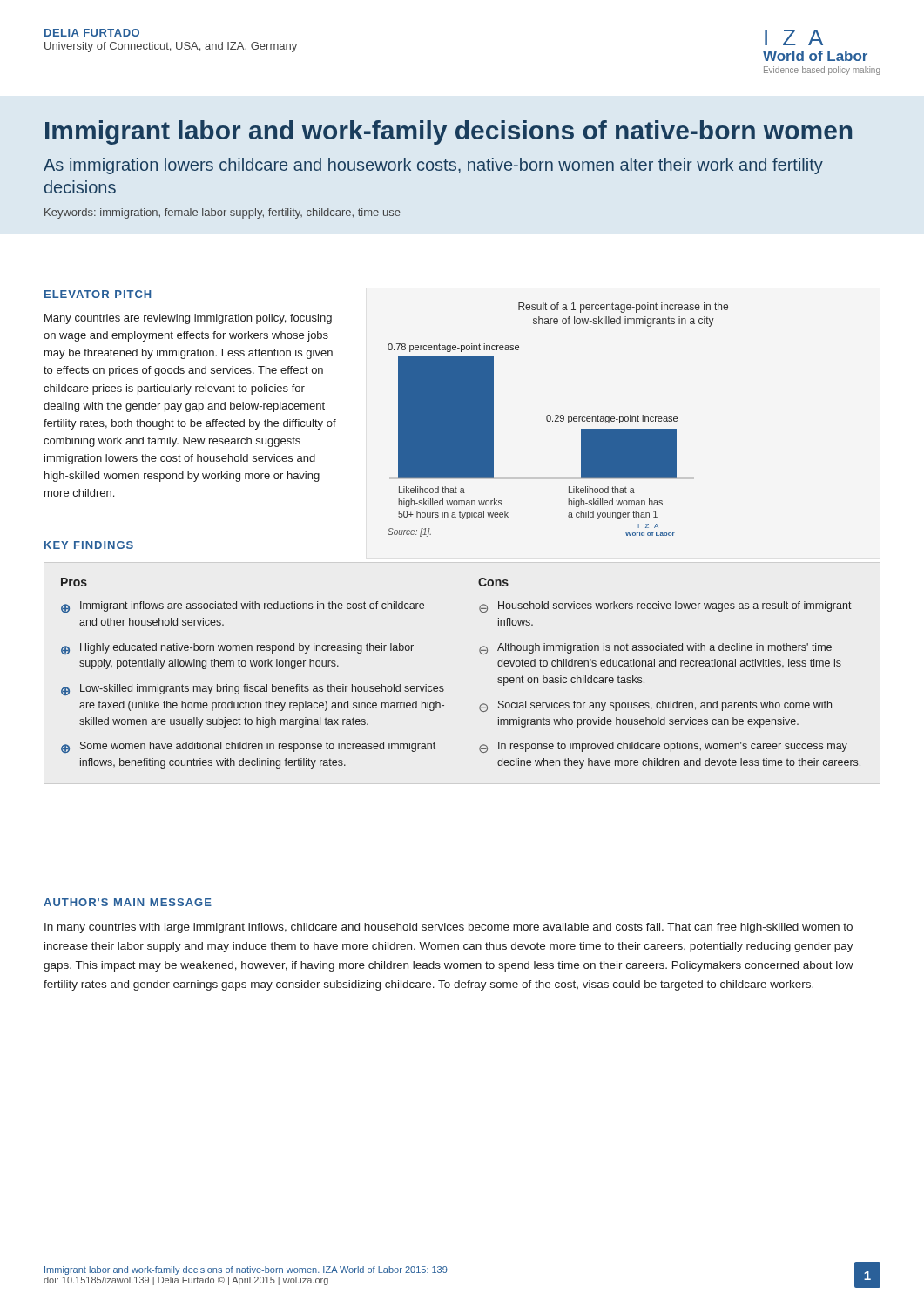924x1307 pixels.
Task: Locate the list item that reads "⊕ Some women have additional children in"
Action: point(248,754)
